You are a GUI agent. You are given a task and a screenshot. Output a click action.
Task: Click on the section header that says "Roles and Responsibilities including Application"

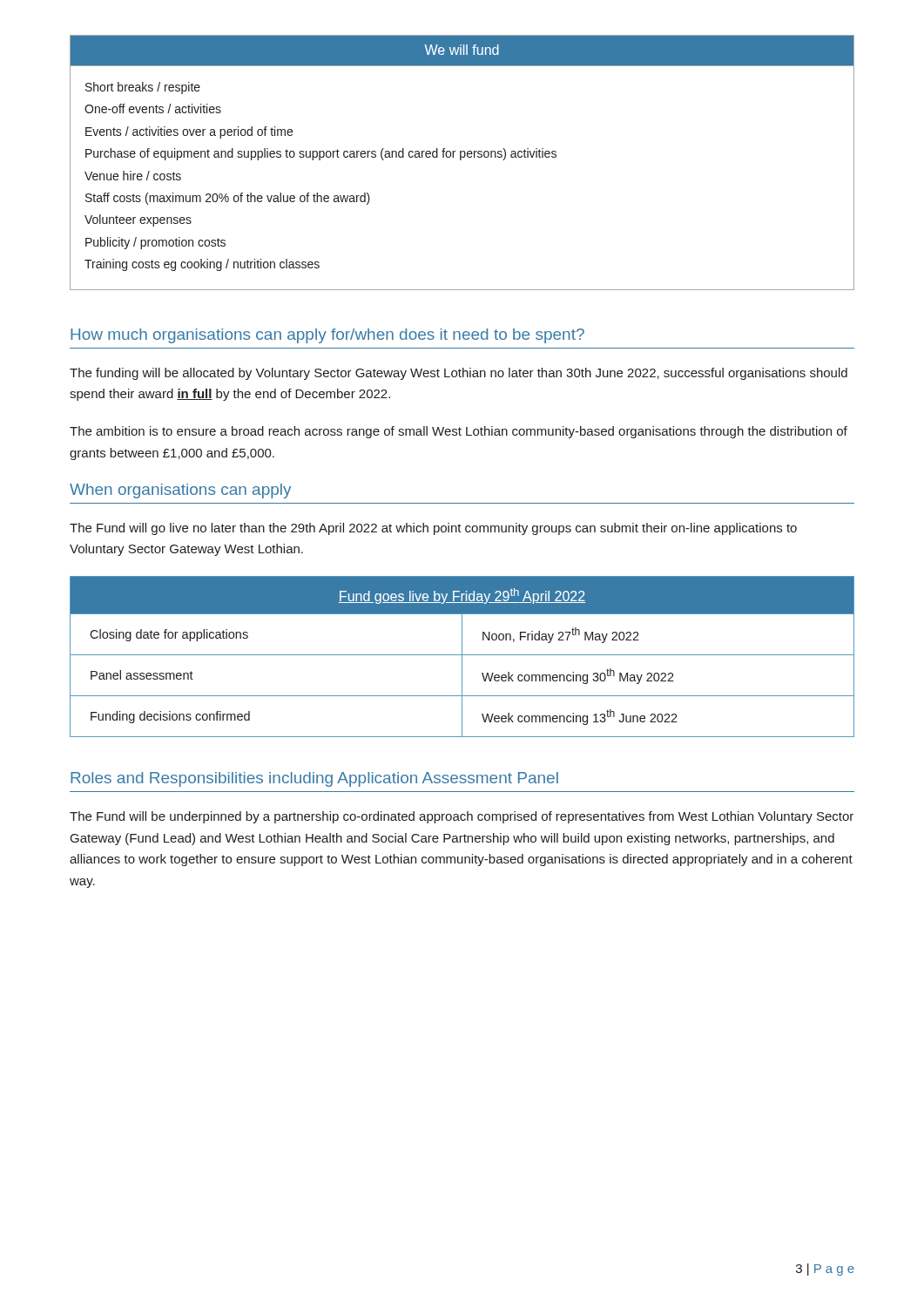tap(314, 778)
